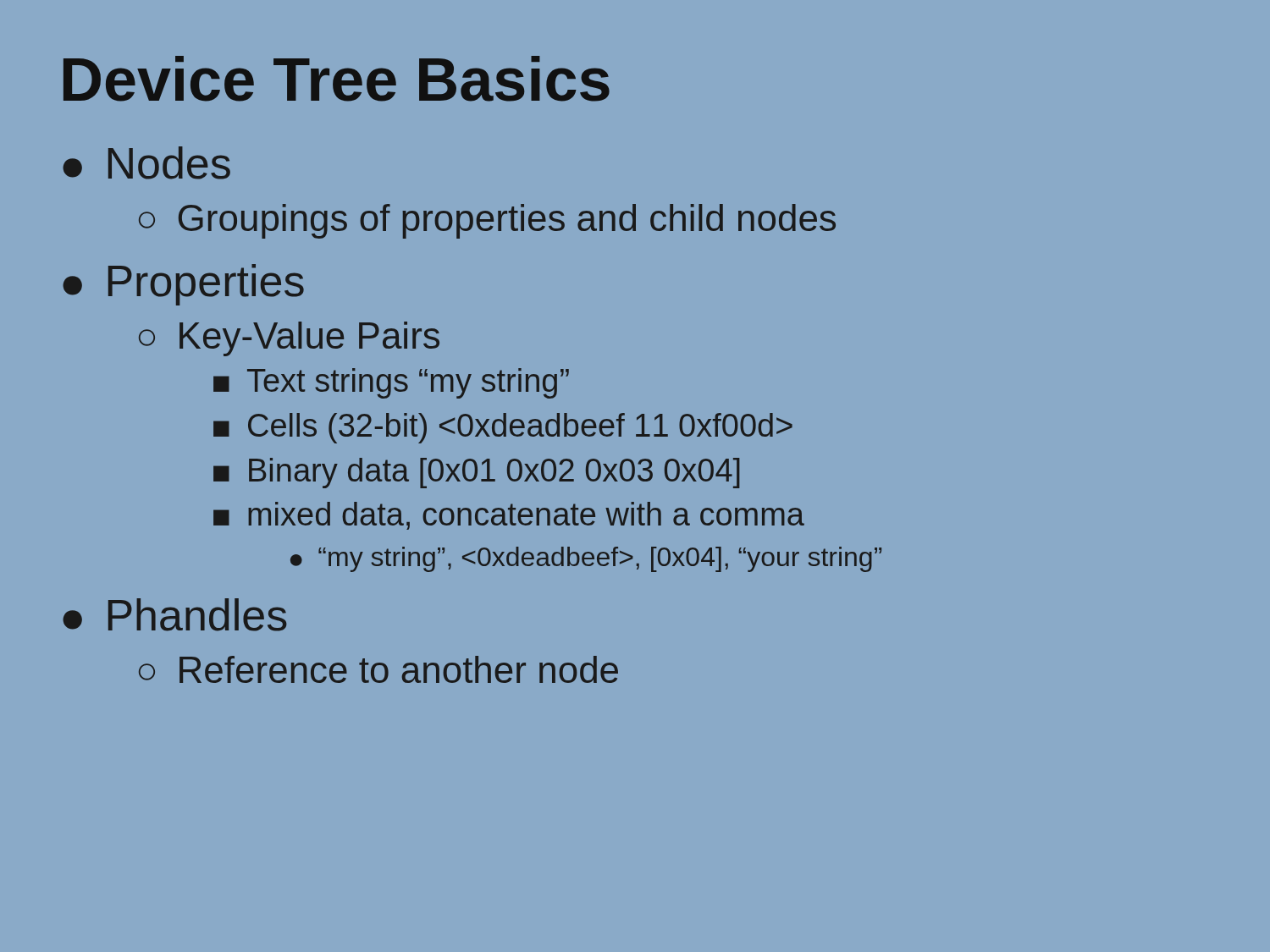Select the list item that says "■ mixed data, concatenate"
Image resolution: width=1270 pixels, height=952 pixels.
(508, 516)
